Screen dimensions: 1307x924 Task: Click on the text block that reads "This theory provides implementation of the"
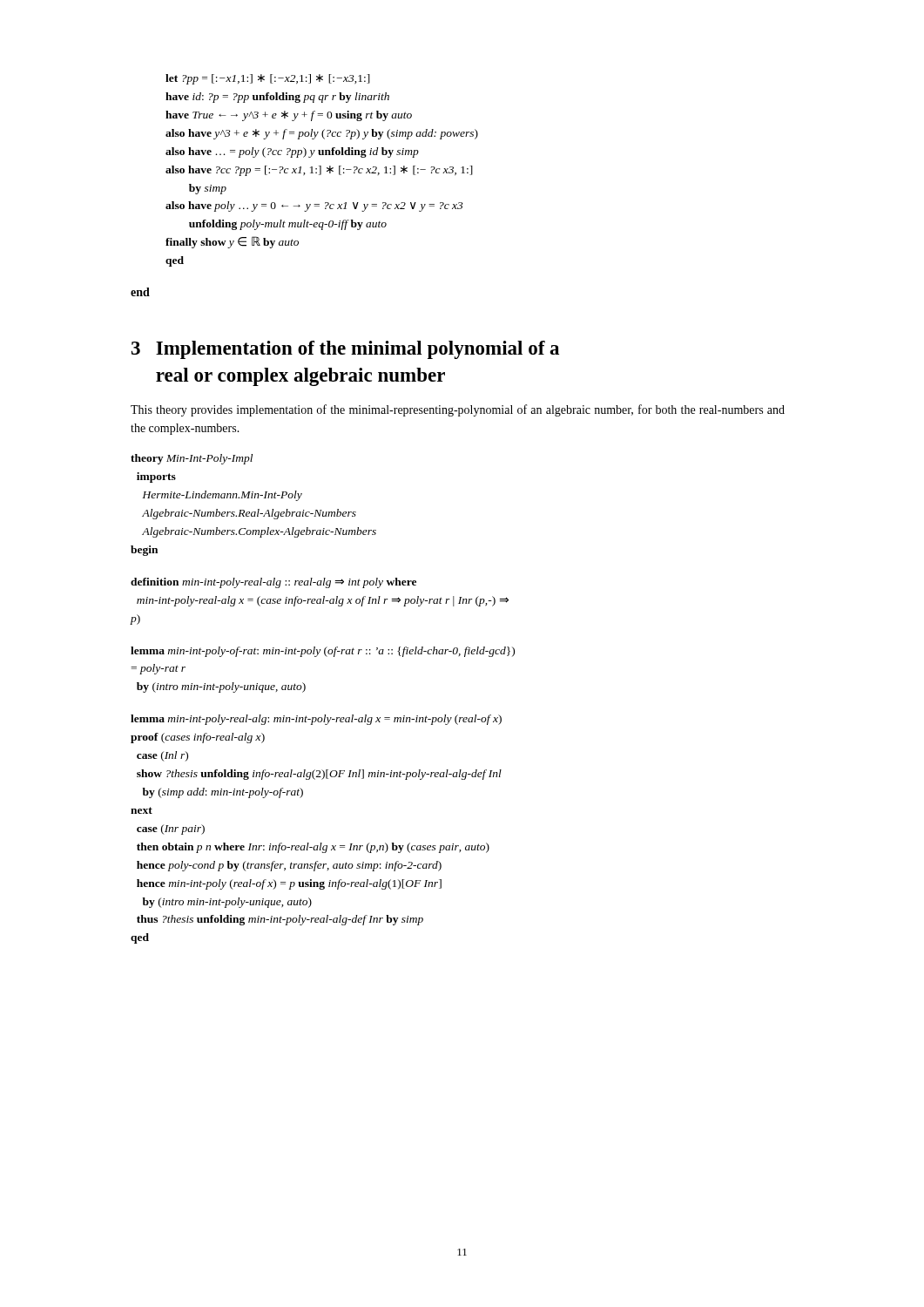(458, 419)
